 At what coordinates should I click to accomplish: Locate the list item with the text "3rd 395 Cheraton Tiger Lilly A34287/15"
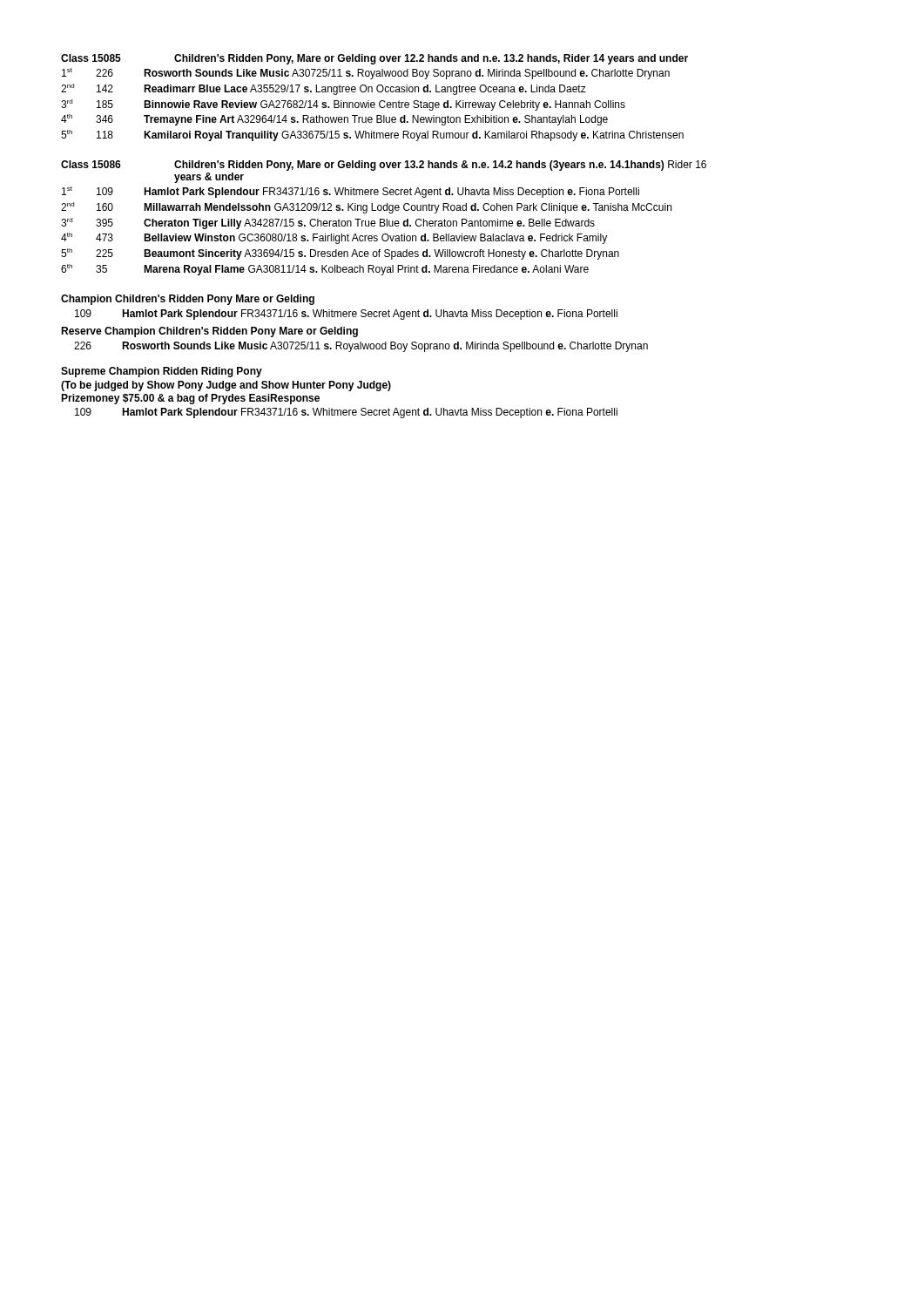point(462,223)
